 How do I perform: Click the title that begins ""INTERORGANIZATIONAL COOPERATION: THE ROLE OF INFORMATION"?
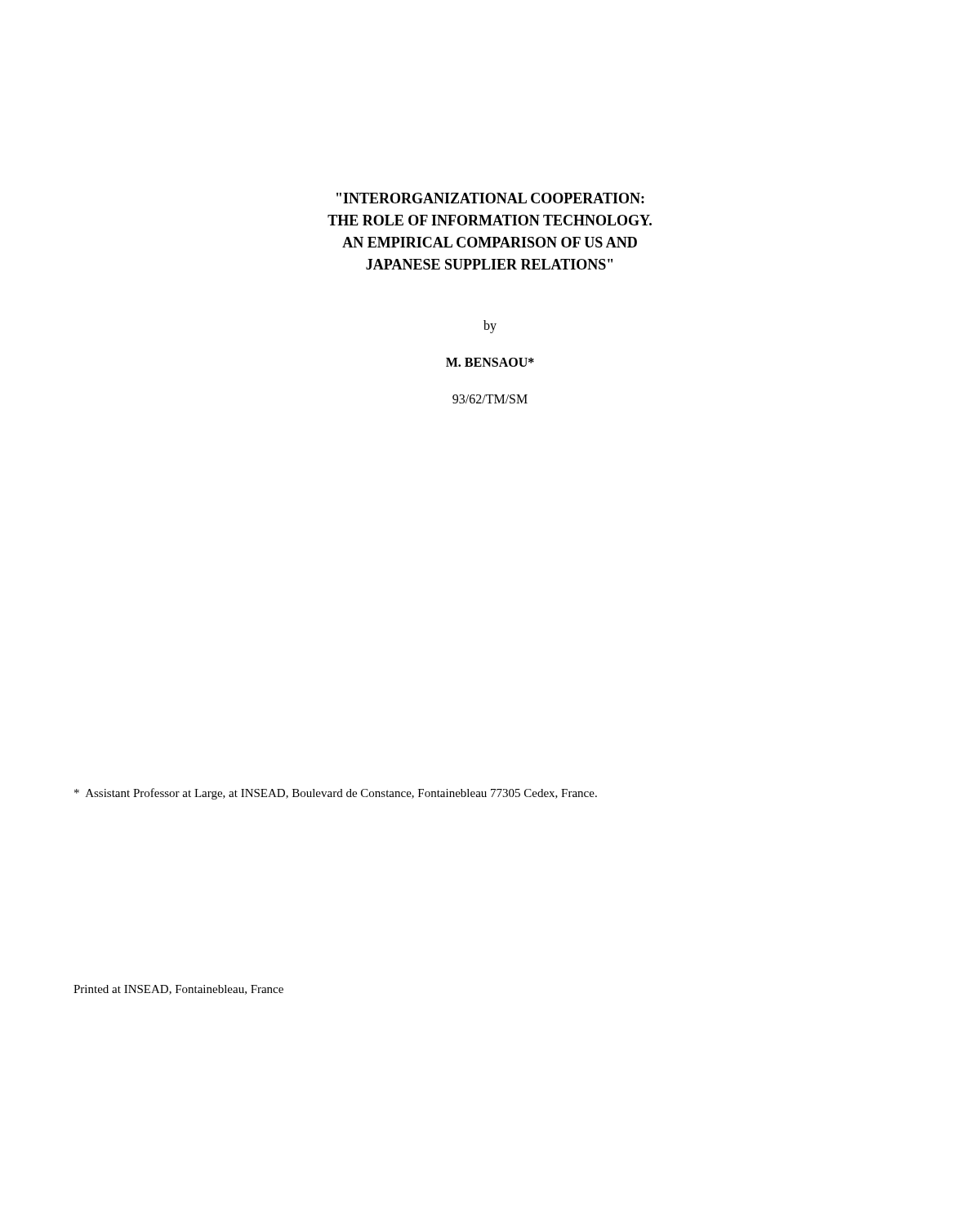tap(490, 232)
